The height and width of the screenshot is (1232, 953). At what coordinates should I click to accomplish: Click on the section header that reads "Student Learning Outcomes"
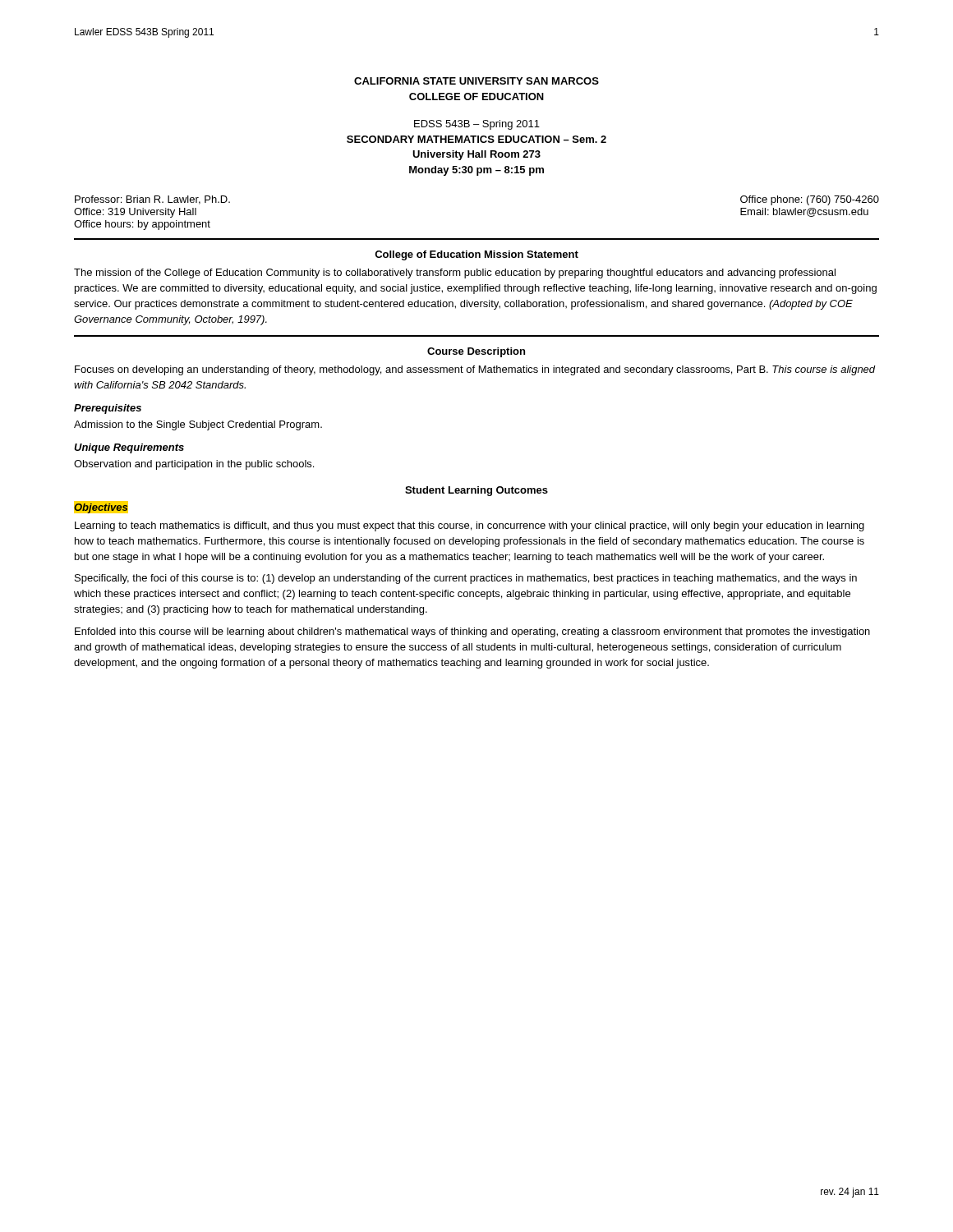click(x=476, y=490)
